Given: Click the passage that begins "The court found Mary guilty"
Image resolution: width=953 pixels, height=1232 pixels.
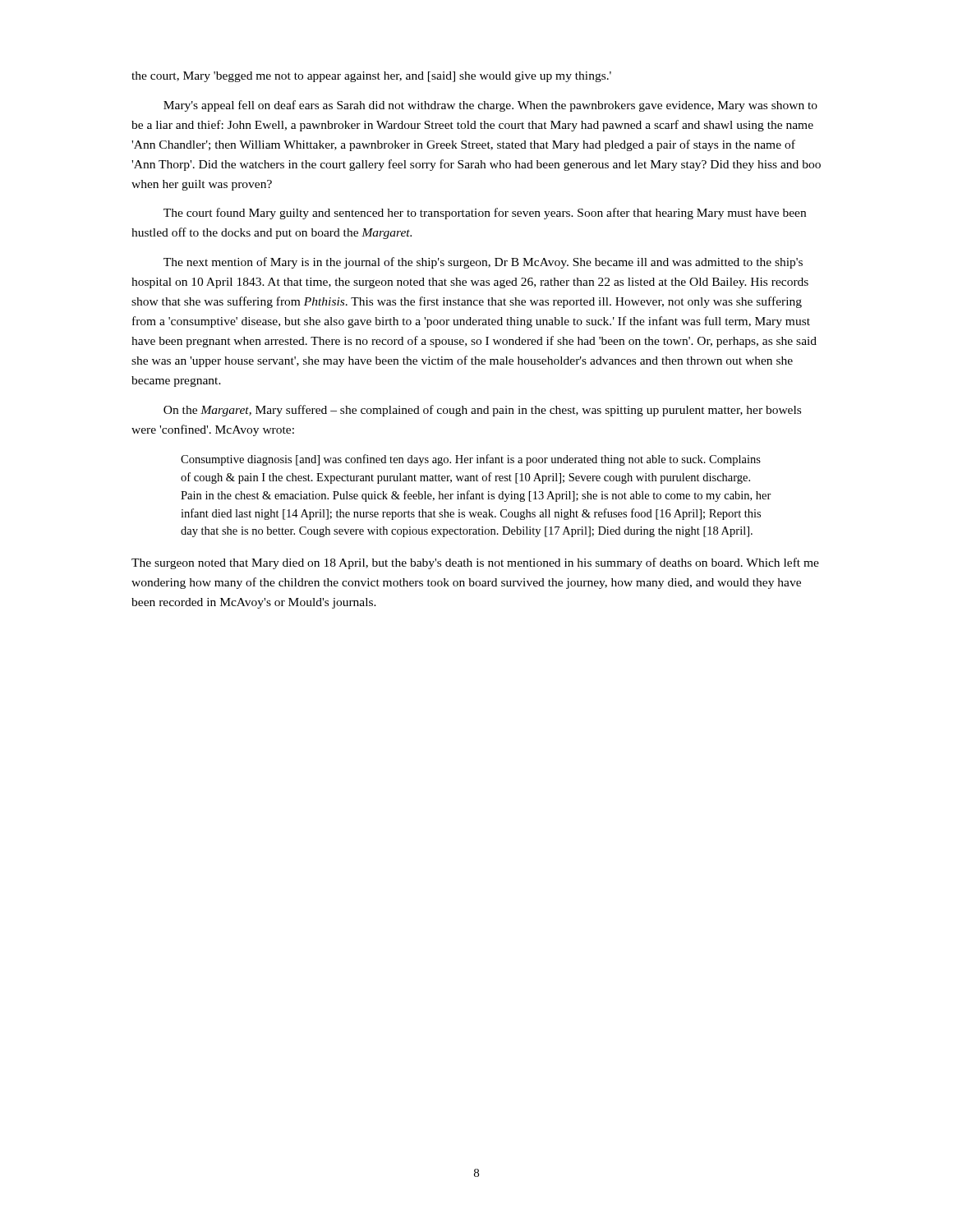Looking at the screenshot, I should click(x=476, y=223).
